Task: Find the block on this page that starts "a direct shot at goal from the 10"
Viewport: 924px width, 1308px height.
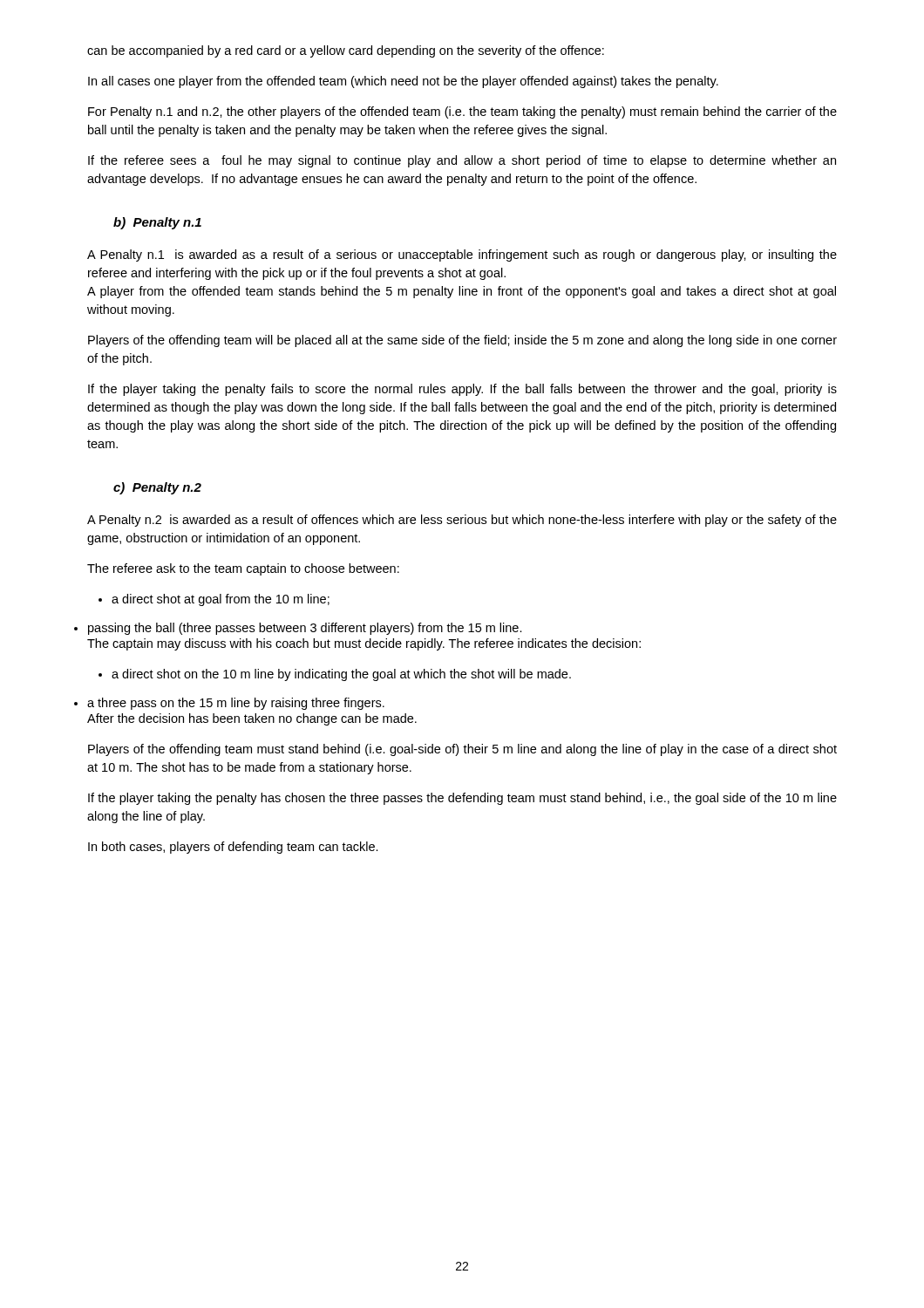Action: 214,600
